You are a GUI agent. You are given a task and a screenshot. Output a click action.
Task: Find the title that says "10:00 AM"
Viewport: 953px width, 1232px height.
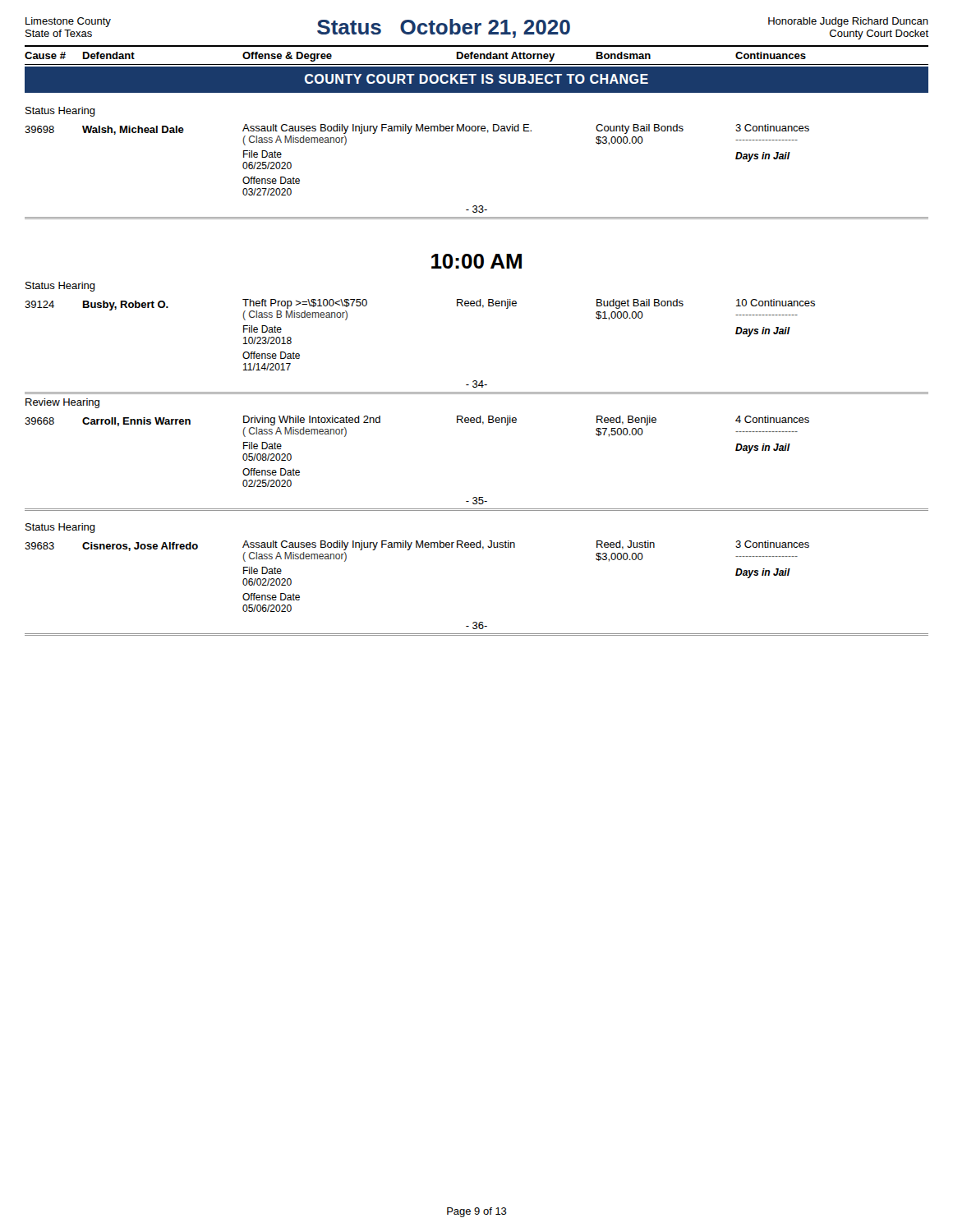tap(476, 262)
